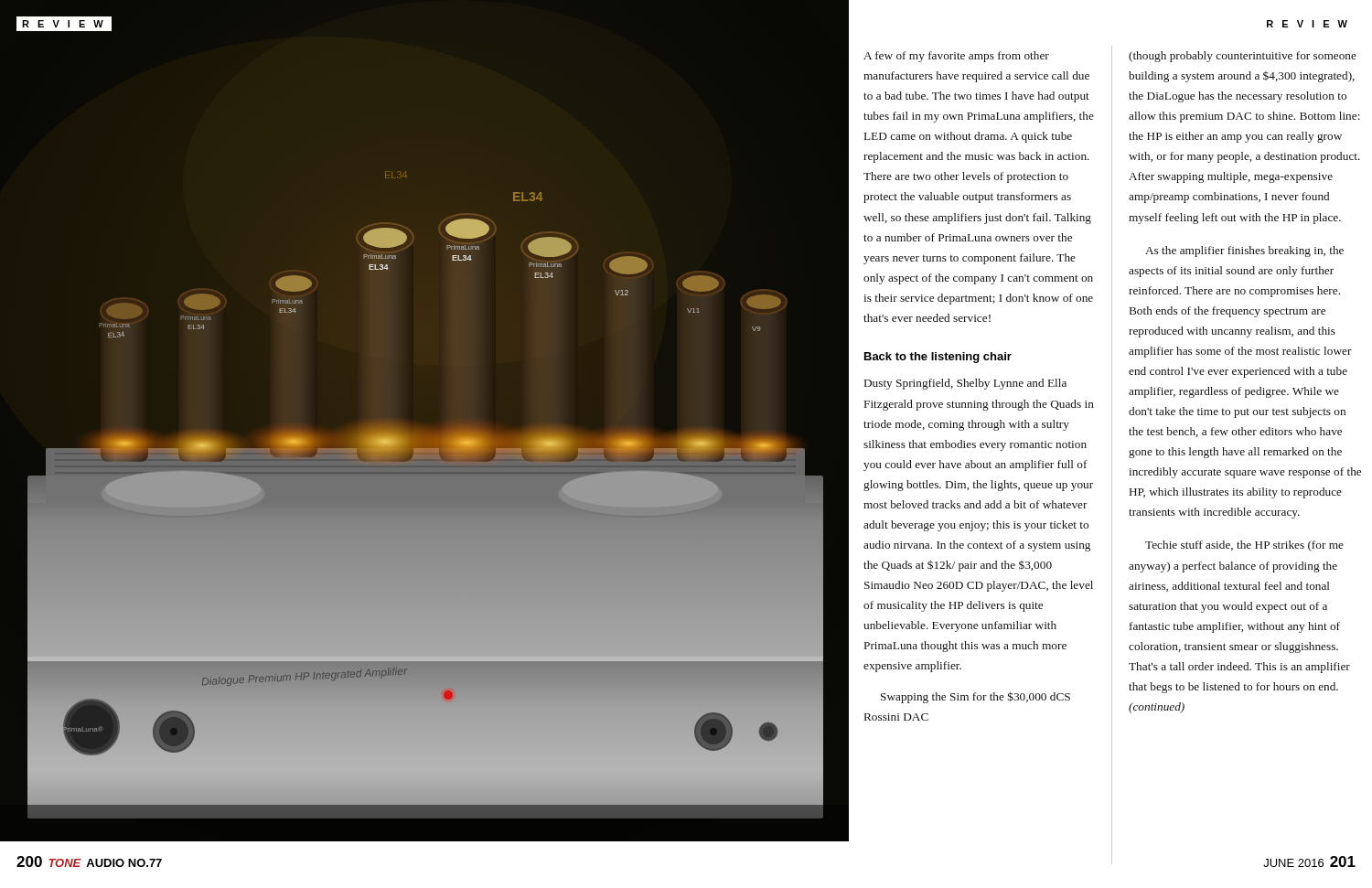The width and height of the screenshot is (1372, 888).
Task: Point to the element starting "Dusty Springfield, Shelby Lynne and Ella"
Action: (x=979, y=524)
